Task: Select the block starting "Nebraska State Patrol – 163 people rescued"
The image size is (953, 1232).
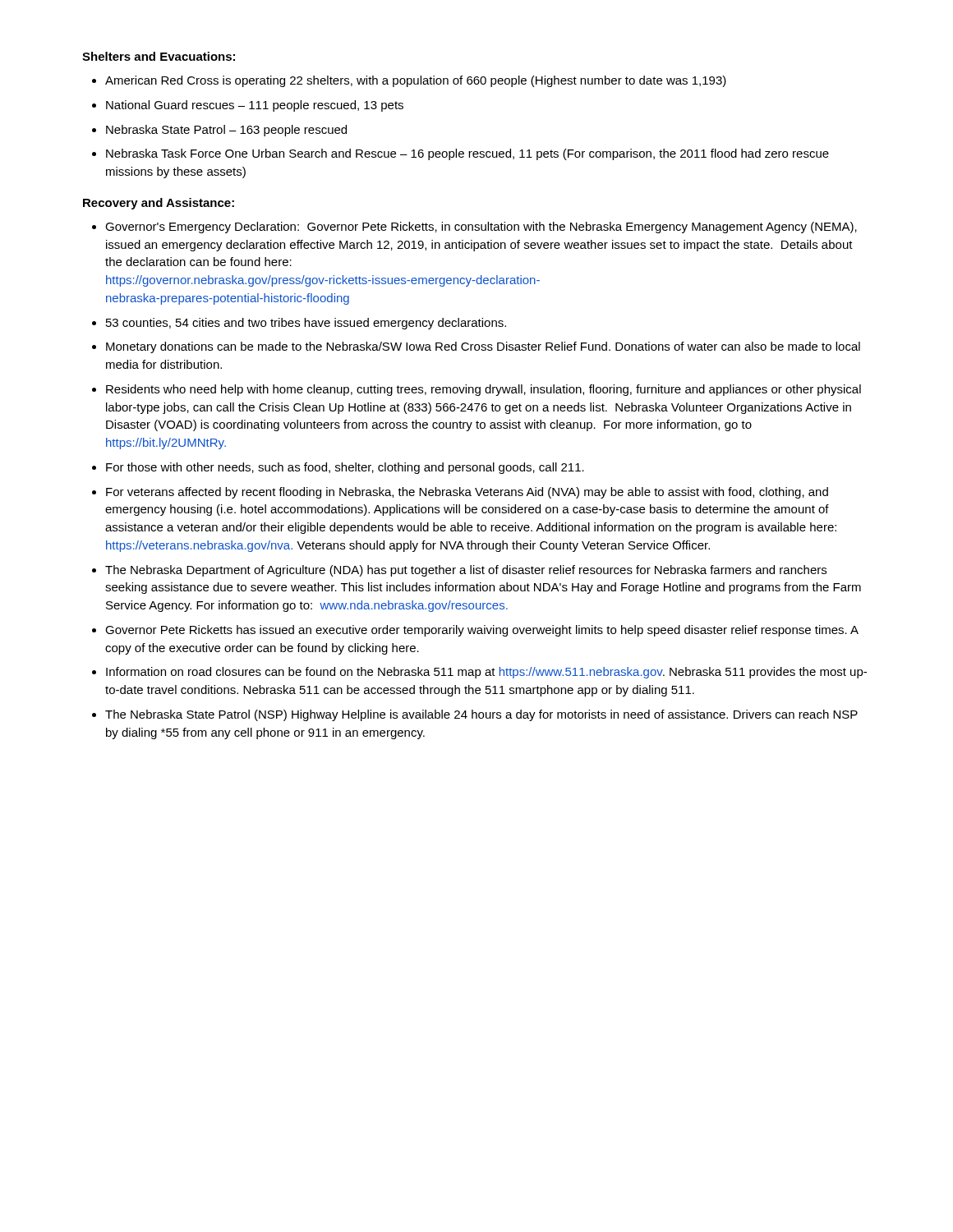Action: click(226, 129)
